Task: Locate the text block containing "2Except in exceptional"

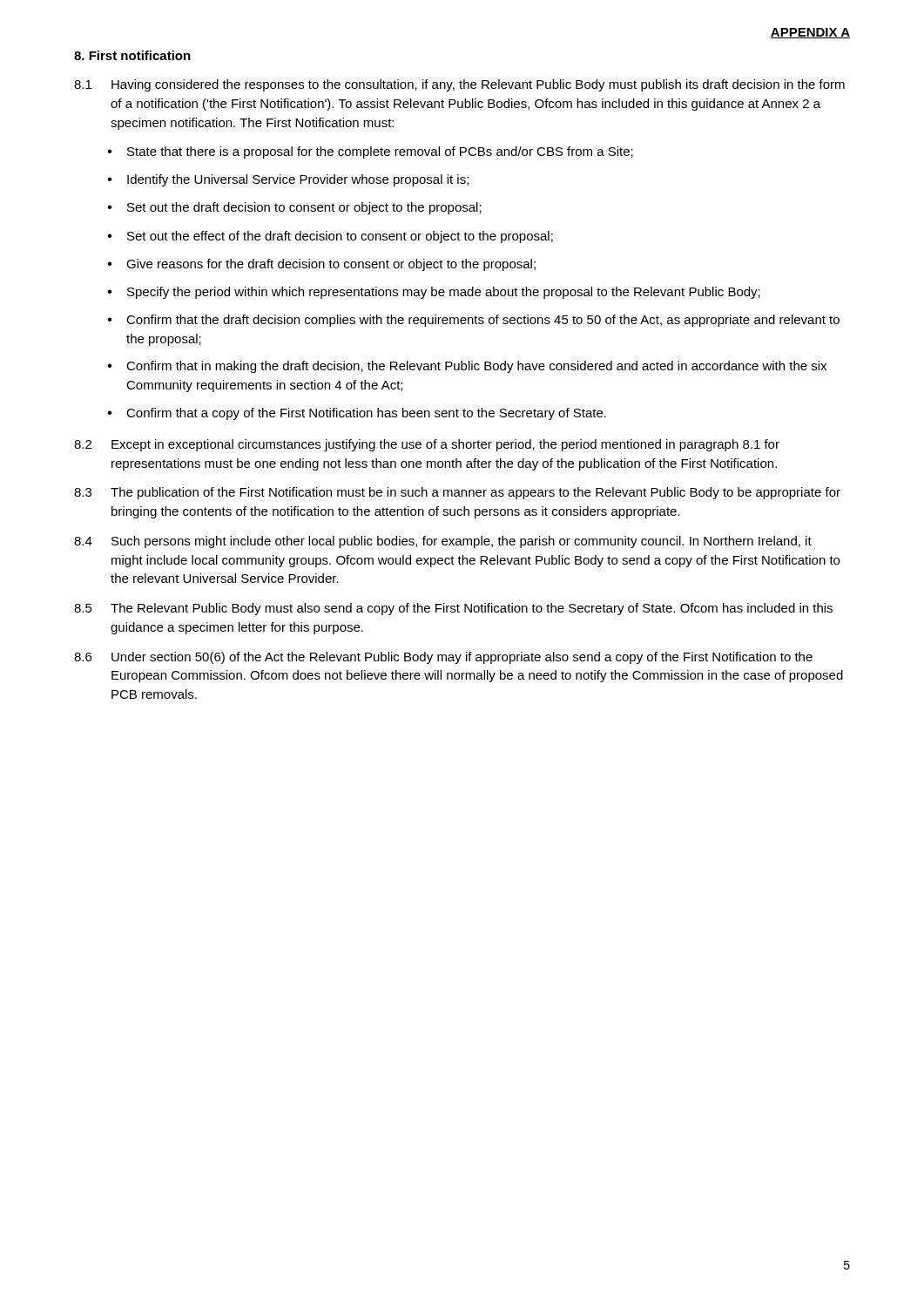Action: [460, 454]
